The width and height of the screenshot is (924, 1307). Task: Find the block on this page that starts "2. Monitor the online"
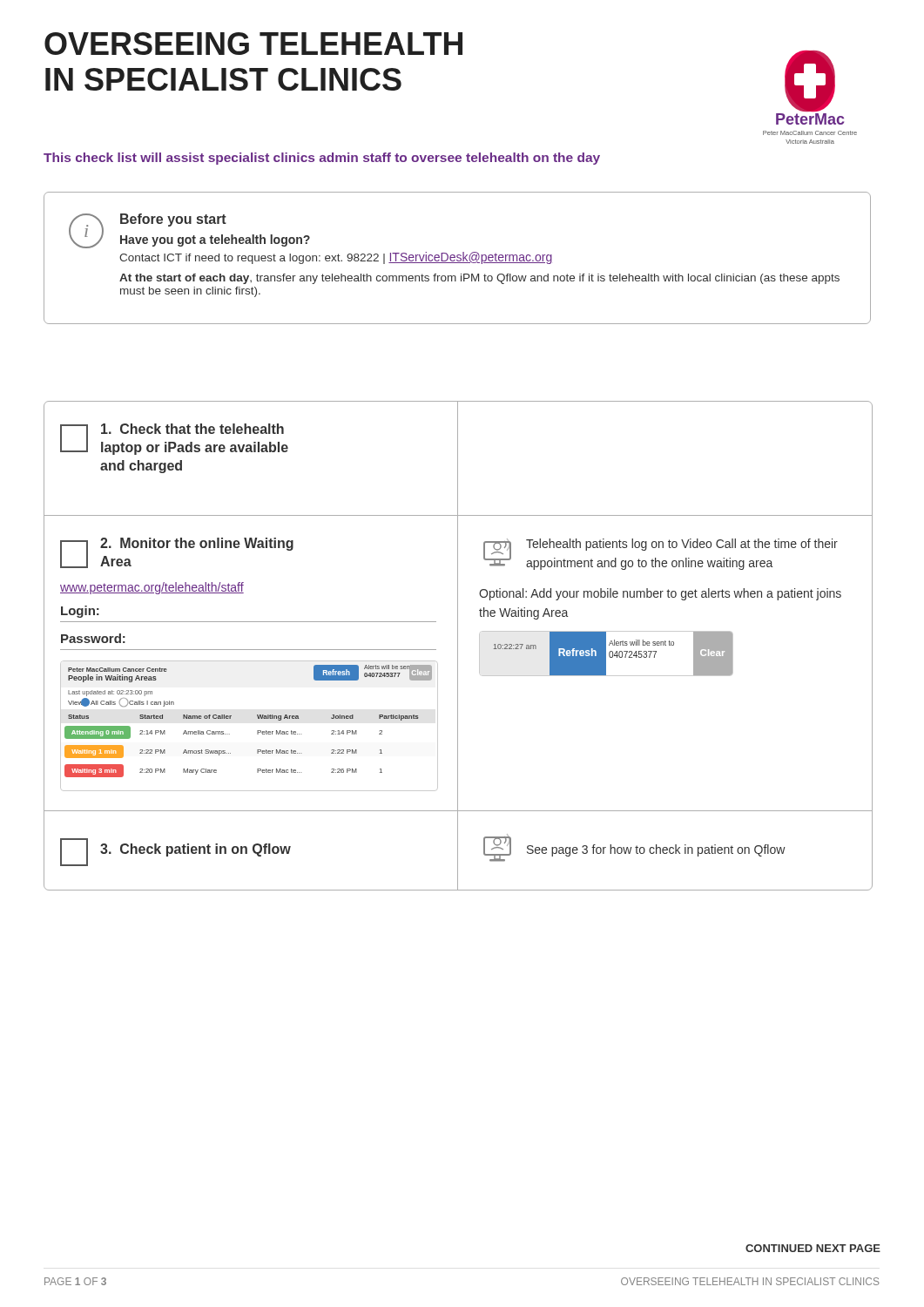pyautogui.click(x=177, y=553)
